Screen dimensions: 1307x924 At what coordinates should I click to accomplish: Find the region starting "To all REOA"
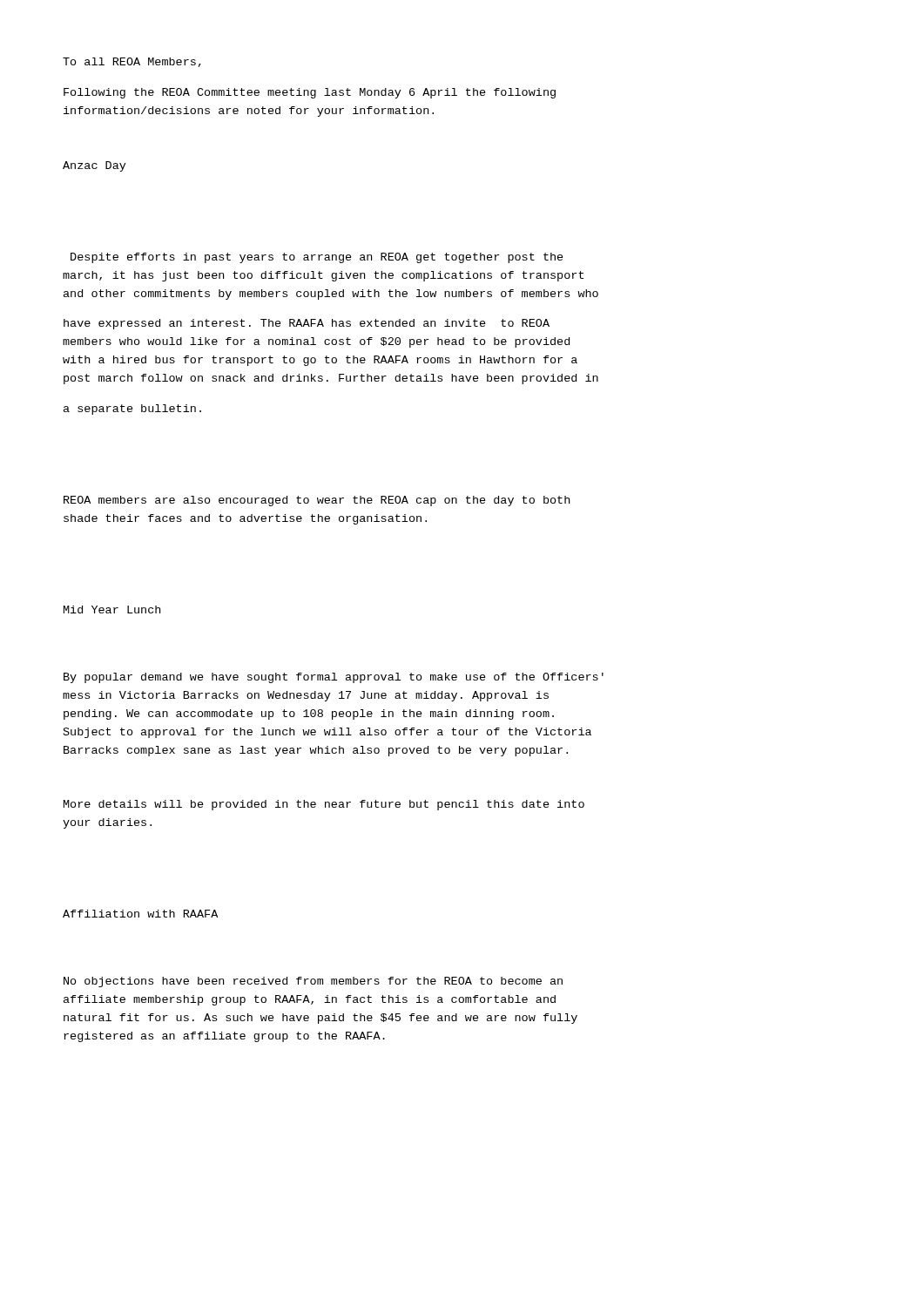point(133,62)
